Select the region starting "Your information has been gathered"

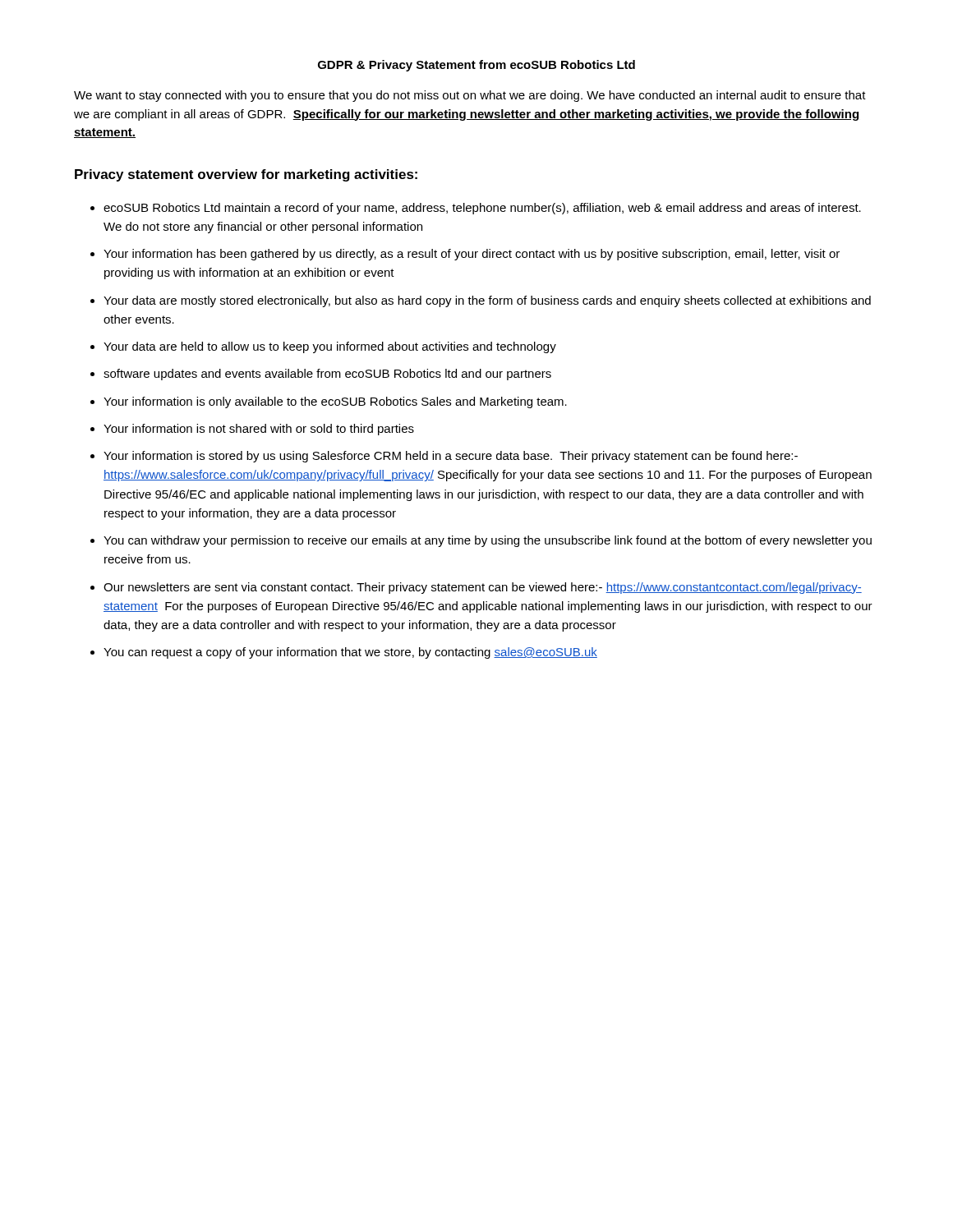click(472, 263)
